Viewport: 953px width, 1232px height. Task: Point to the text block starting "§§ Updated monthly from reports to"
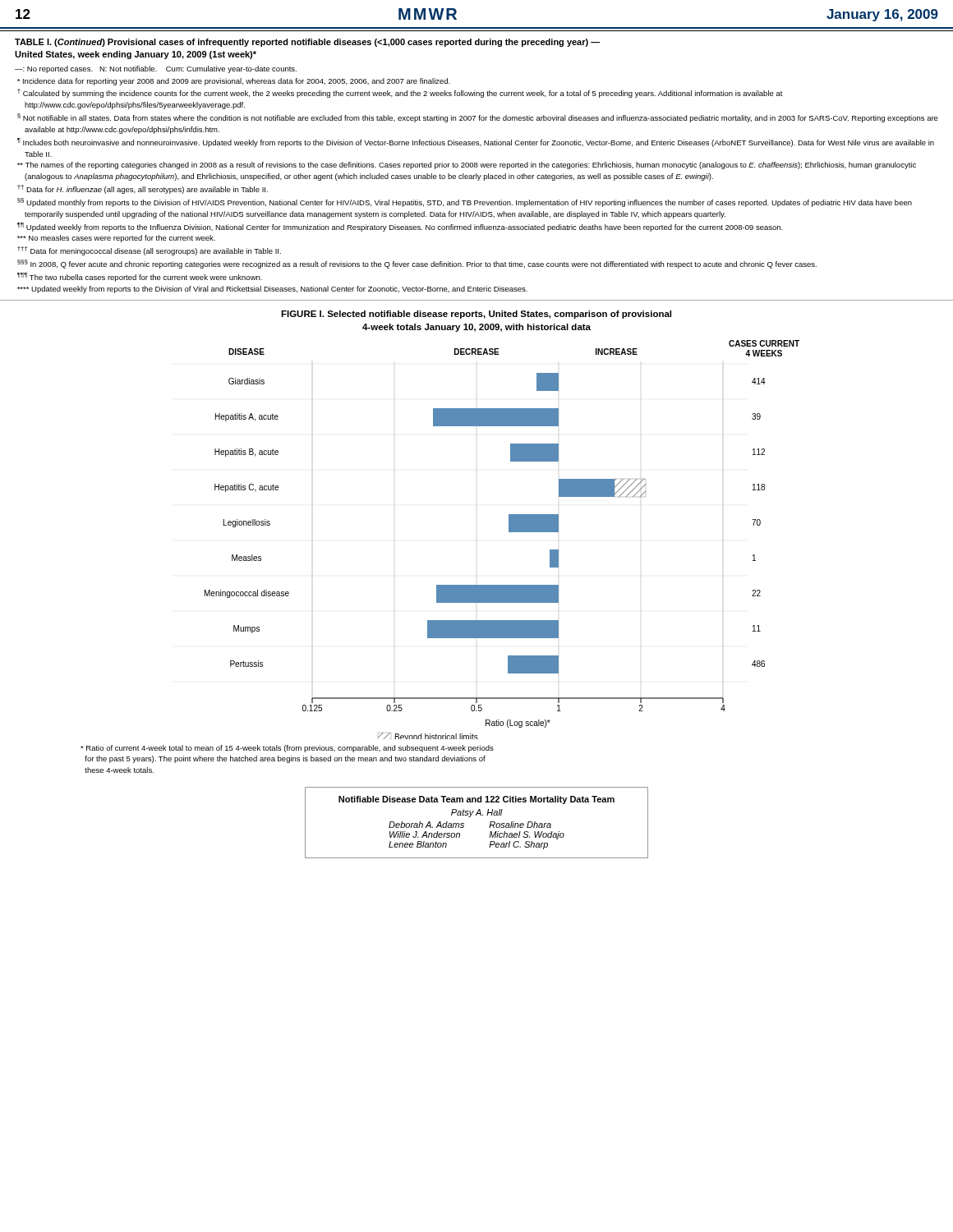point(463,207)
